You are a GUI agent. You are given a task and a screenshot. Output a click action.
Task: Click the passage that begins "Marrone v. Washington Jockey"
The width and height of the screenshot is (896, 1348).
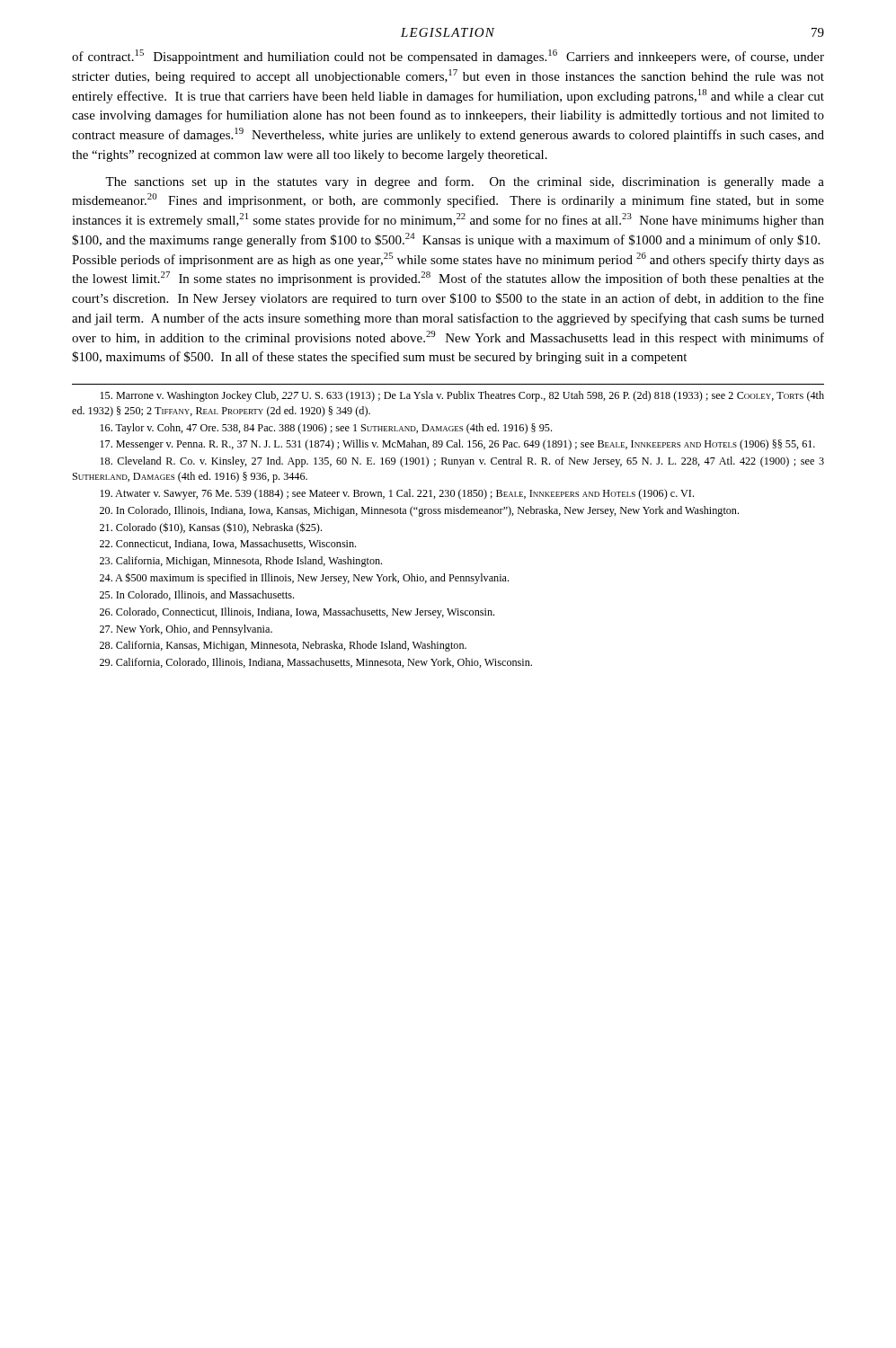pyautogui.click(x=448, y=403)
